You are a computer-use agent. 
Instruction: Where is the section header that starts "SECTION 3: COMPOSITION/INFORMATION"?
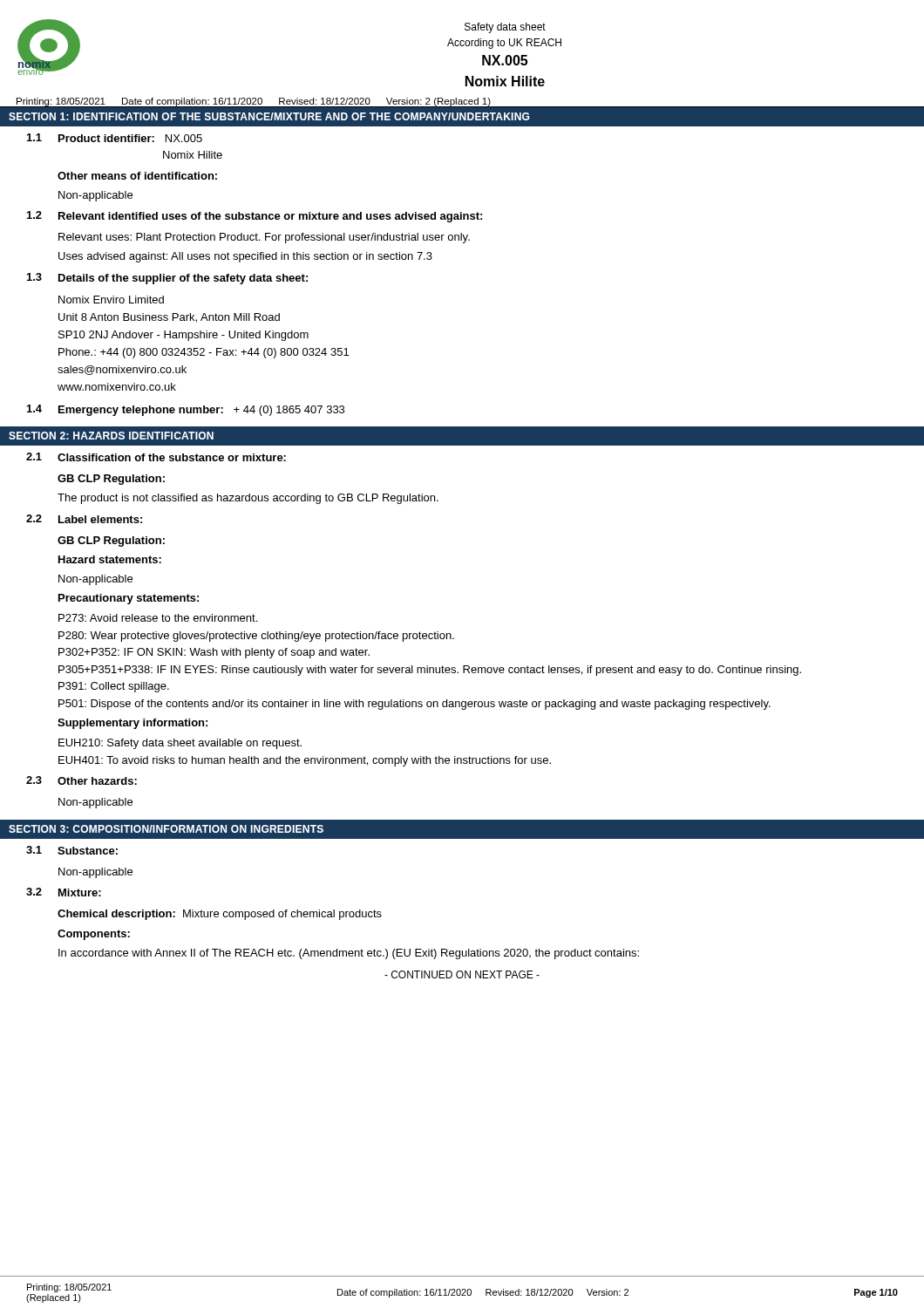166,829
